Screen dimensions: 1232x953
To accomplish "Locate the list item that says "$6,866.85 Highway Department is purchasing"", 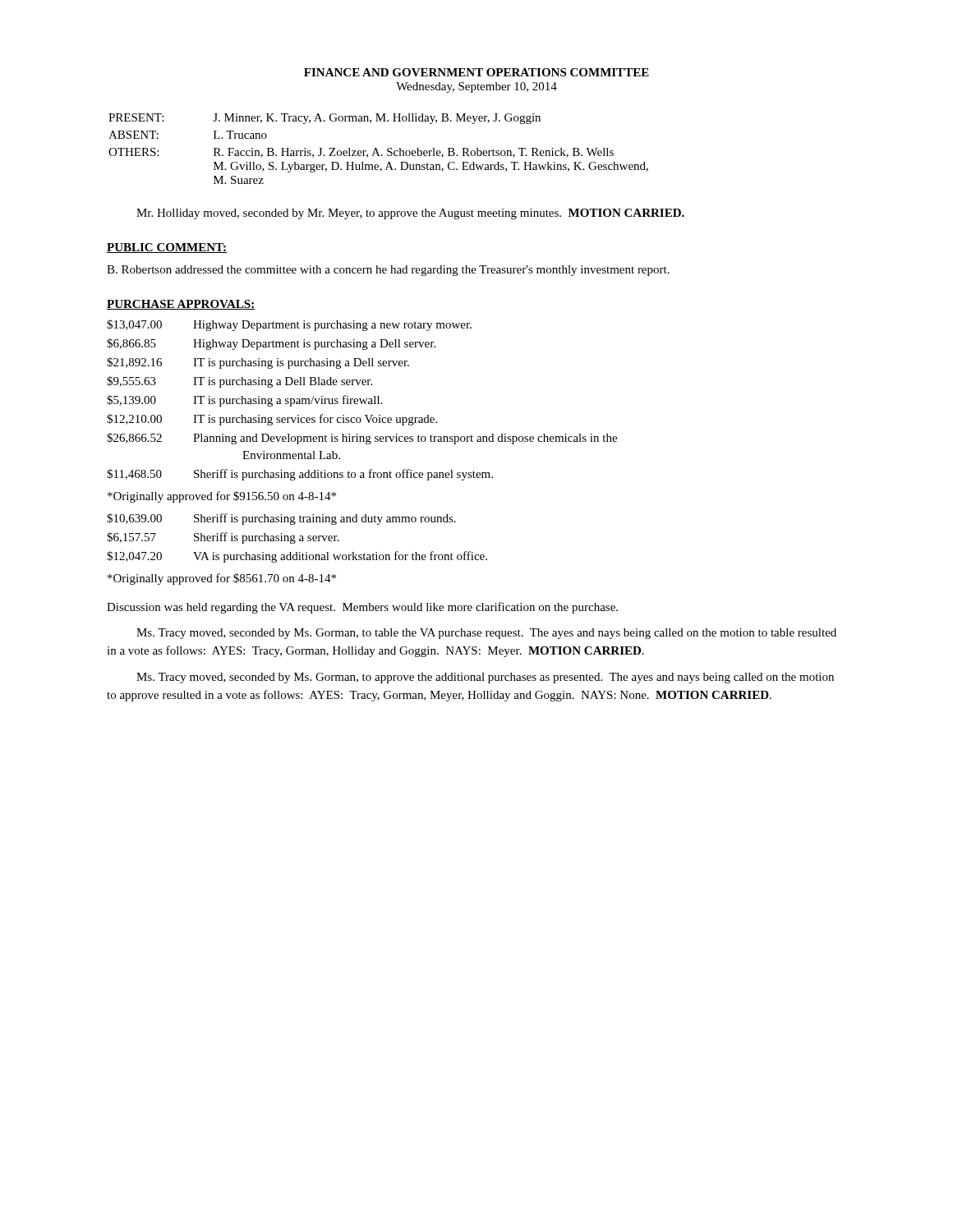I will [271, 344].
